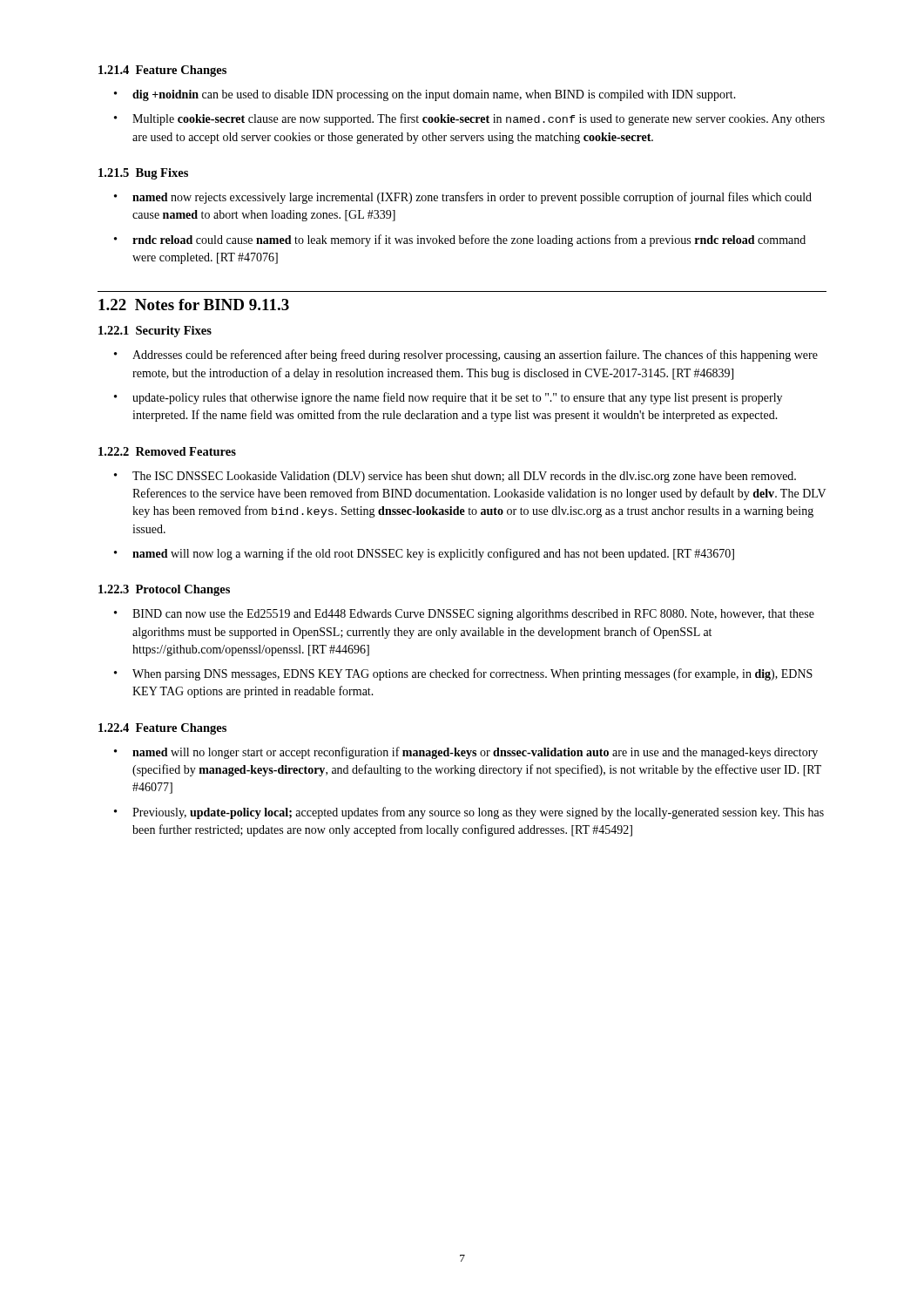The width and height of the screenshot is (924, 1307).
Task: Locate the passage starting "1.21.4 Feature Changes"
Action: pos(162,70)
